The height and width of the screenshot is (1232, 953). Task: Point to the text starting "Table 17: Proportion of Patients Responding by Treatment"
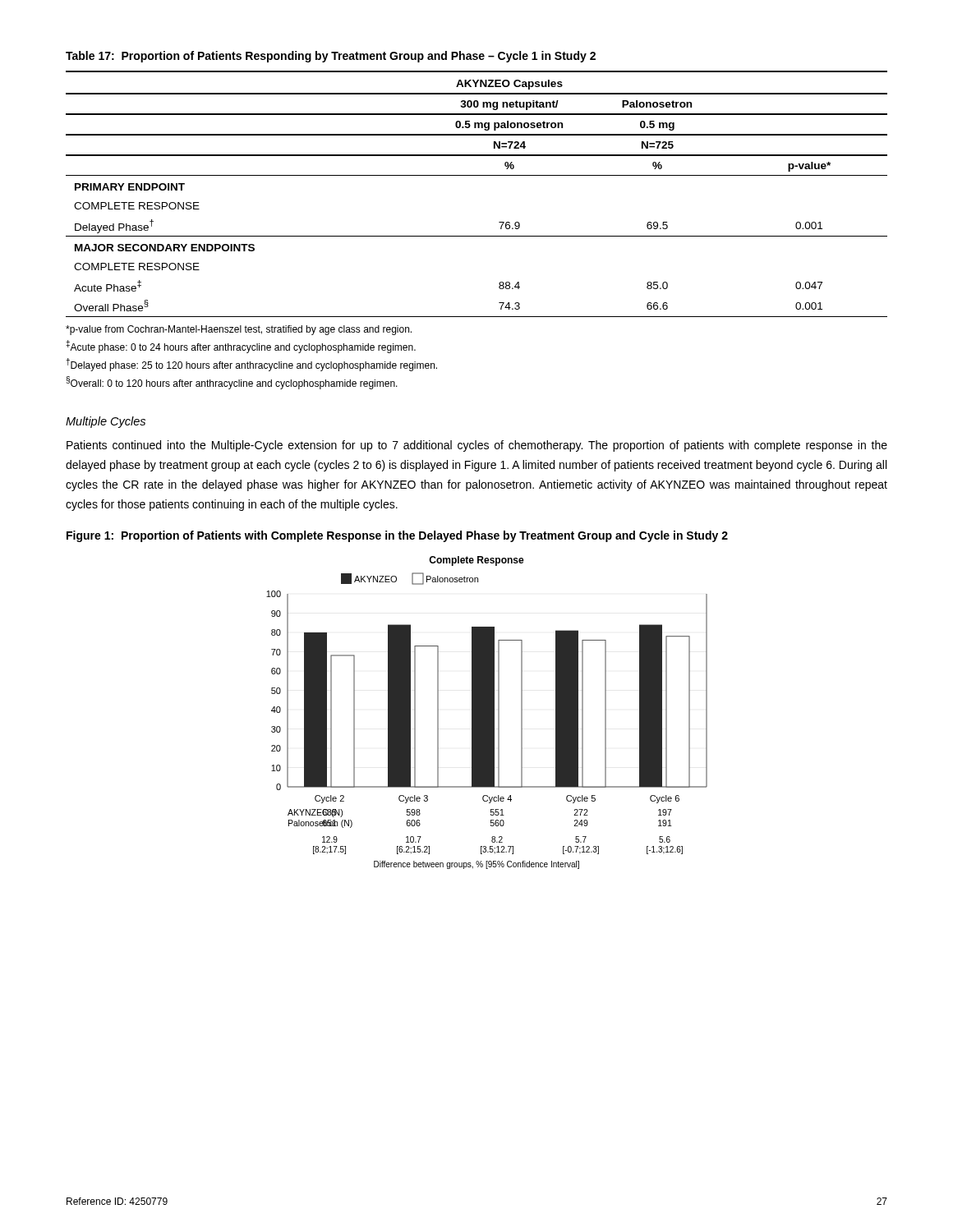(x=331, y=56)
